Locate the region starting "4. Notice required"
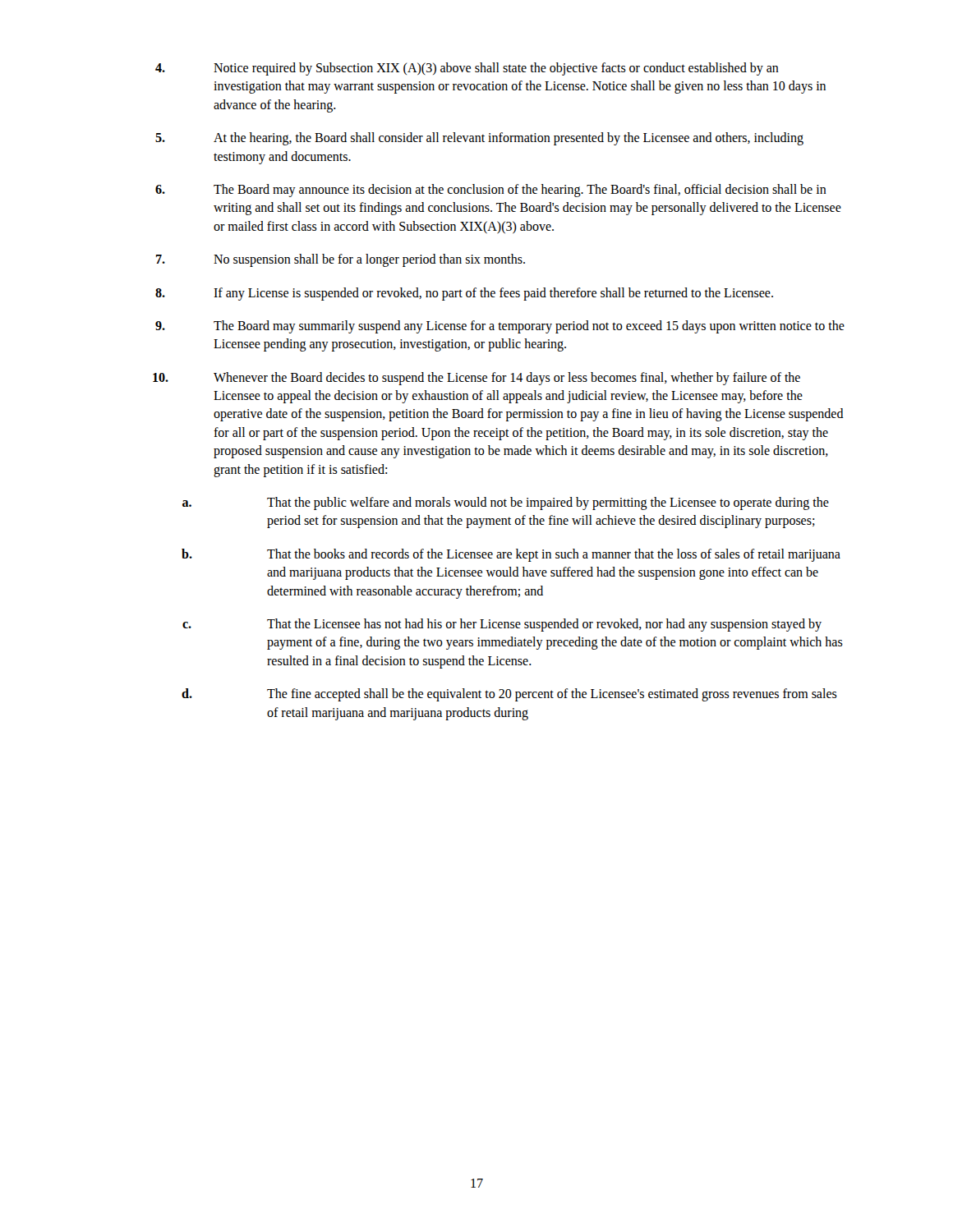Image resolution: width=953 pixels, height=1232 pixels. [476, 87]
